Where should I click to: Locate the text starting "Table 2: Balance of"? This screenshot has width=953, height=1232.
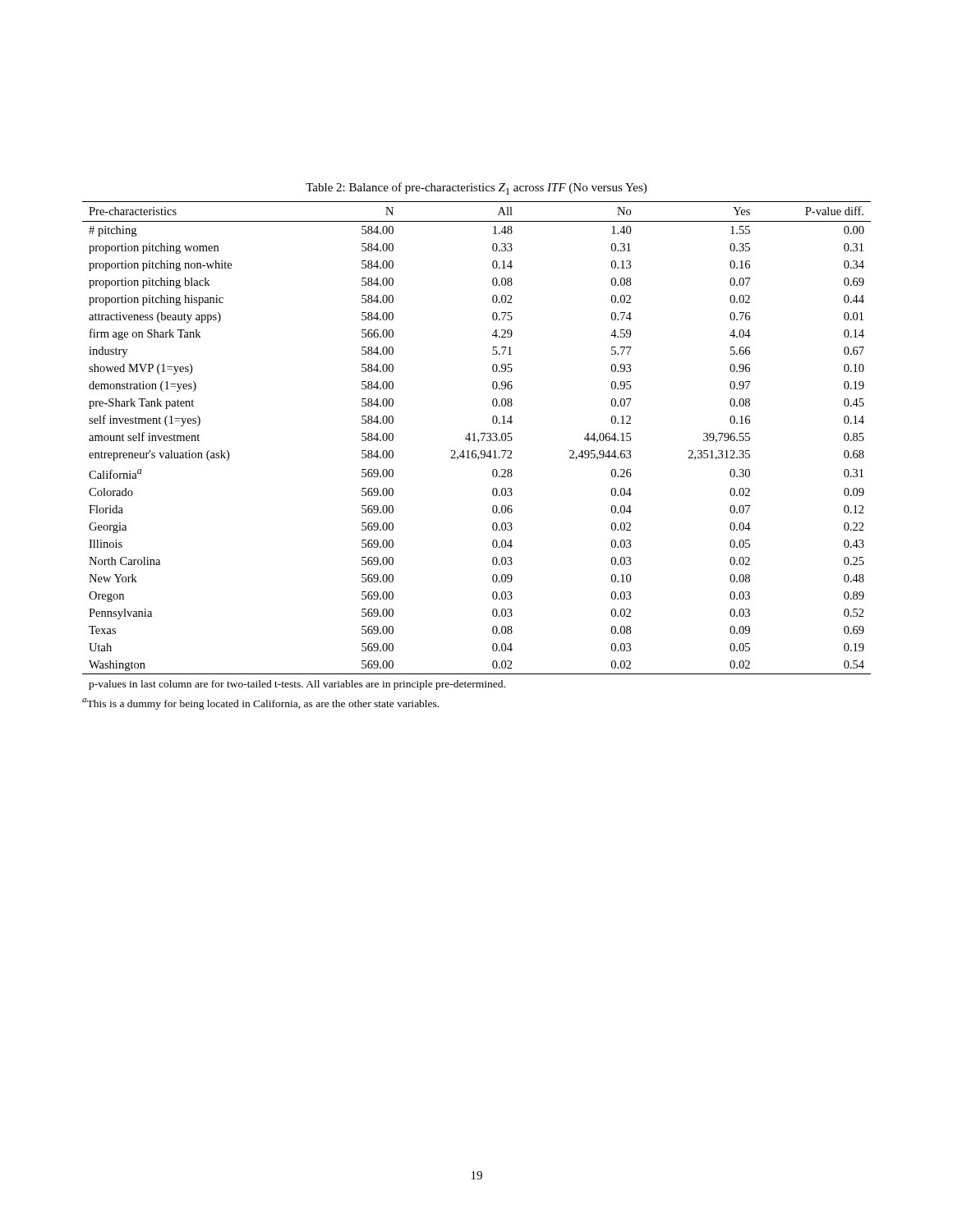coord(476,189)
